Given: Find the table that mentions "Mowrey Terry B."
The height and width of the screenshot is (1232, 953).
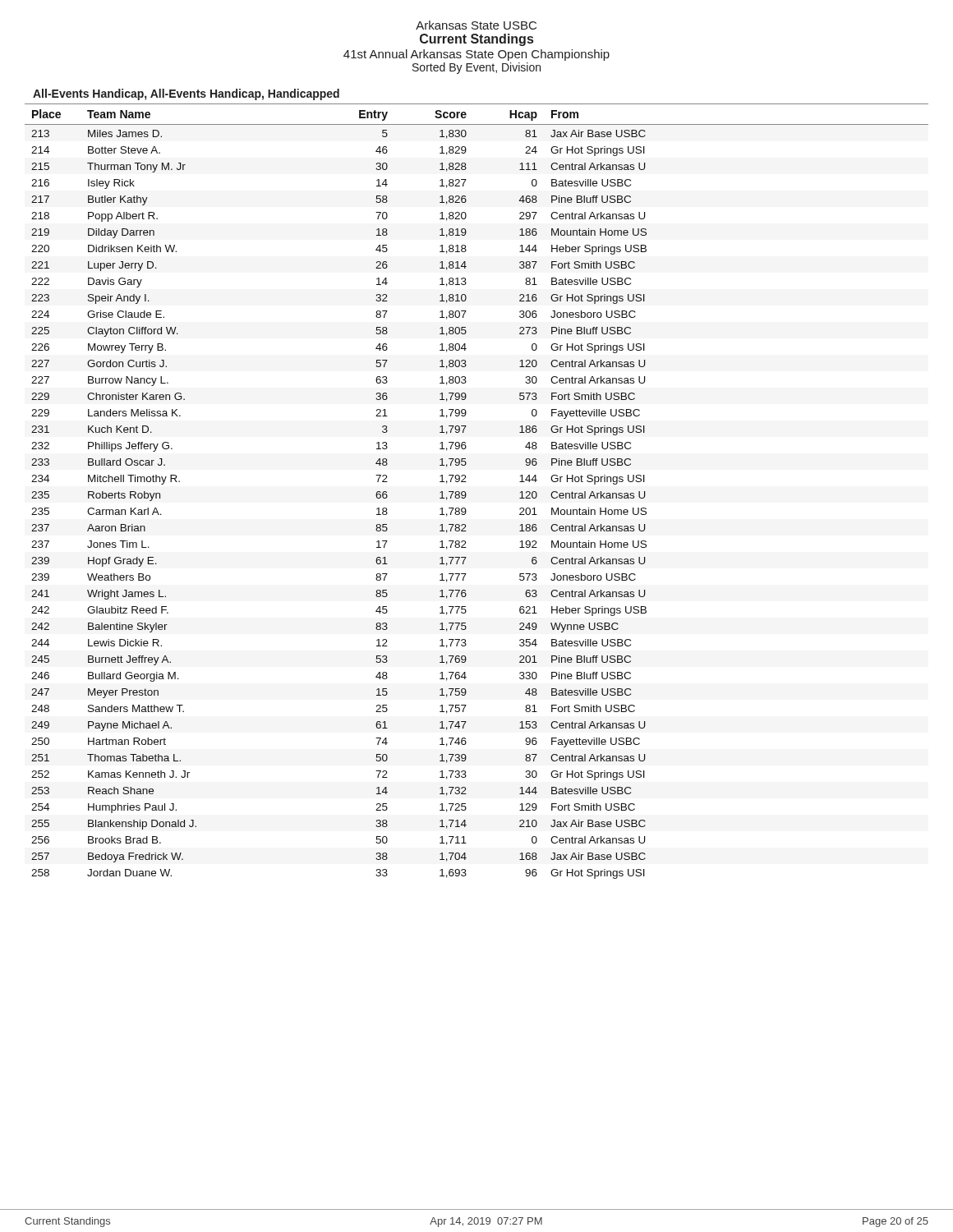Looking at the screenshot, I should coord(476,492).
